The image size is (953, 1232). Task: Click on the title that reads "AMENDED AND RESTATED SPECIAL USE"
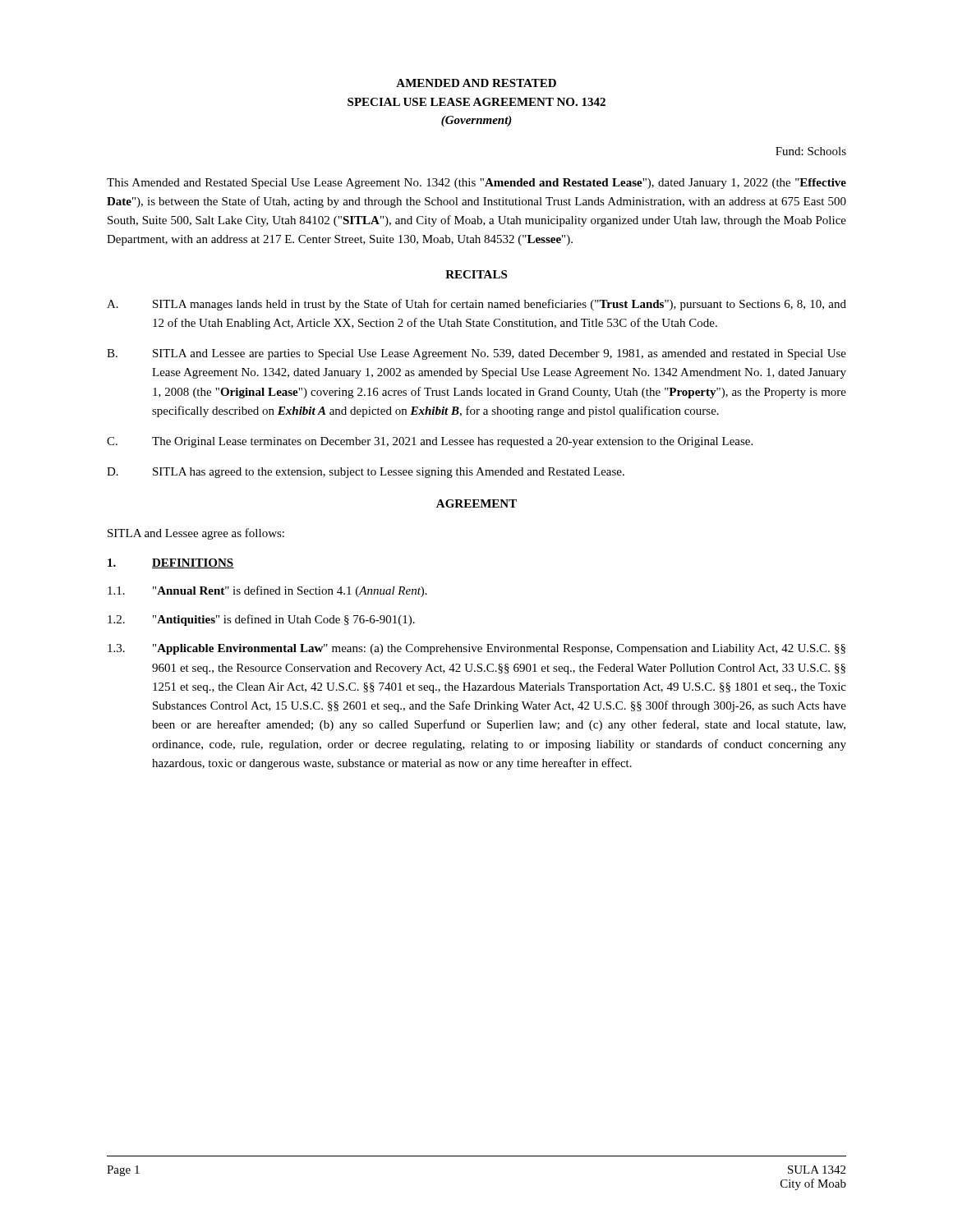point(476,102)
